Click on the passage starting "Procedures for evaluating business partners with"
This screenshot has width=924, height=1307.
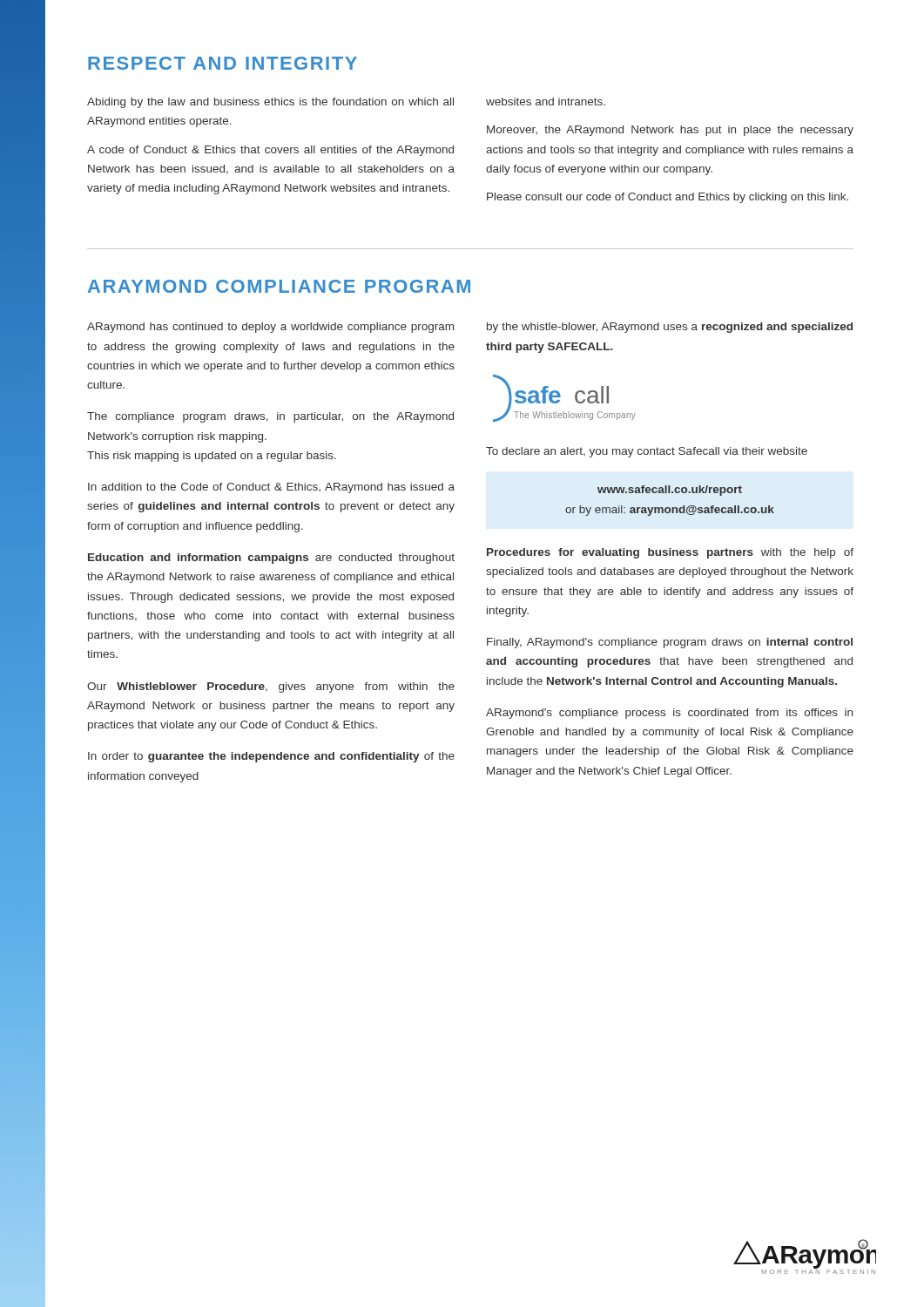coord(670,581)
